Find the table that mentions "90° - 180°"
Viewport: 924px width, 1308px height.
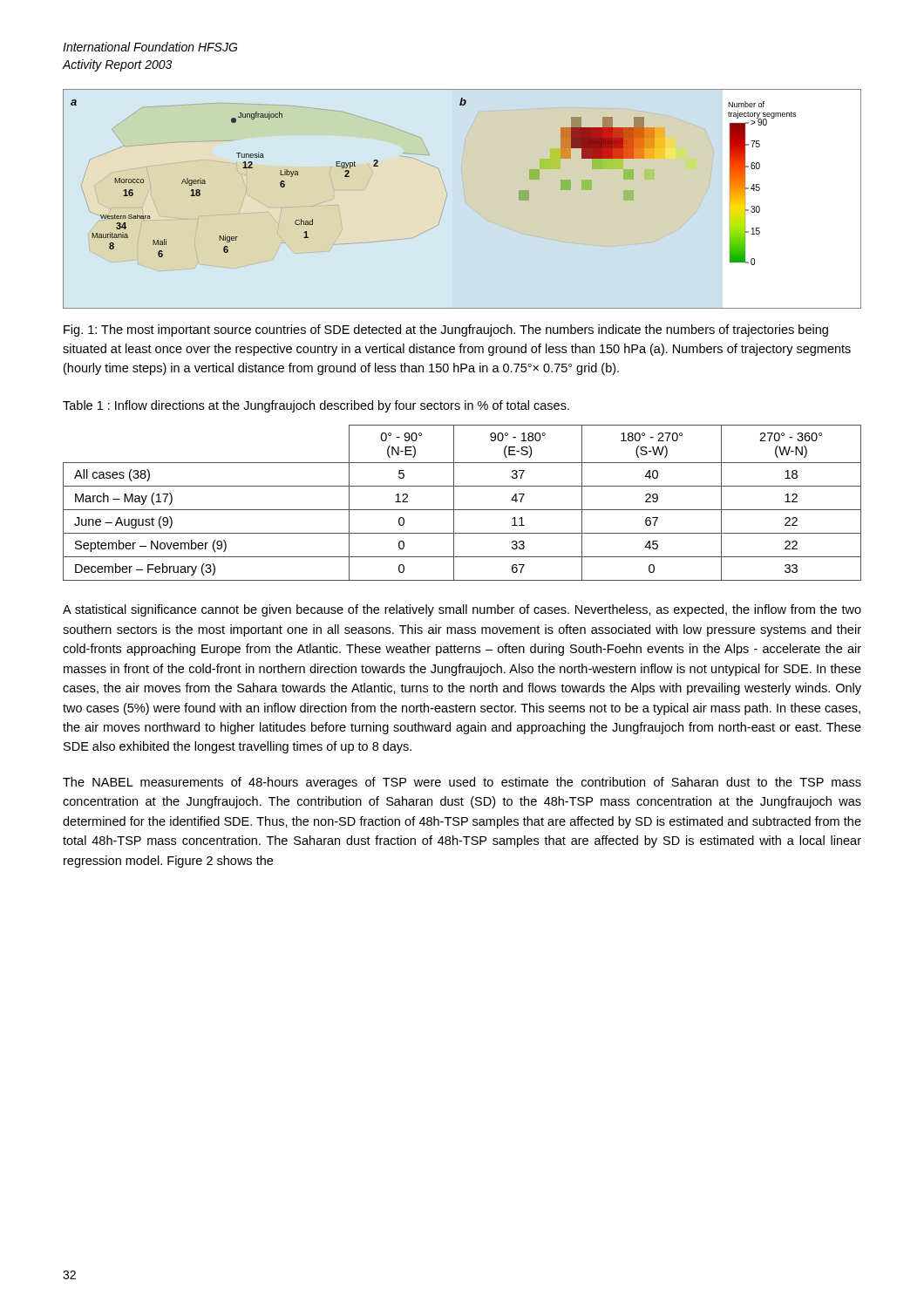click(x=462, y=503)
